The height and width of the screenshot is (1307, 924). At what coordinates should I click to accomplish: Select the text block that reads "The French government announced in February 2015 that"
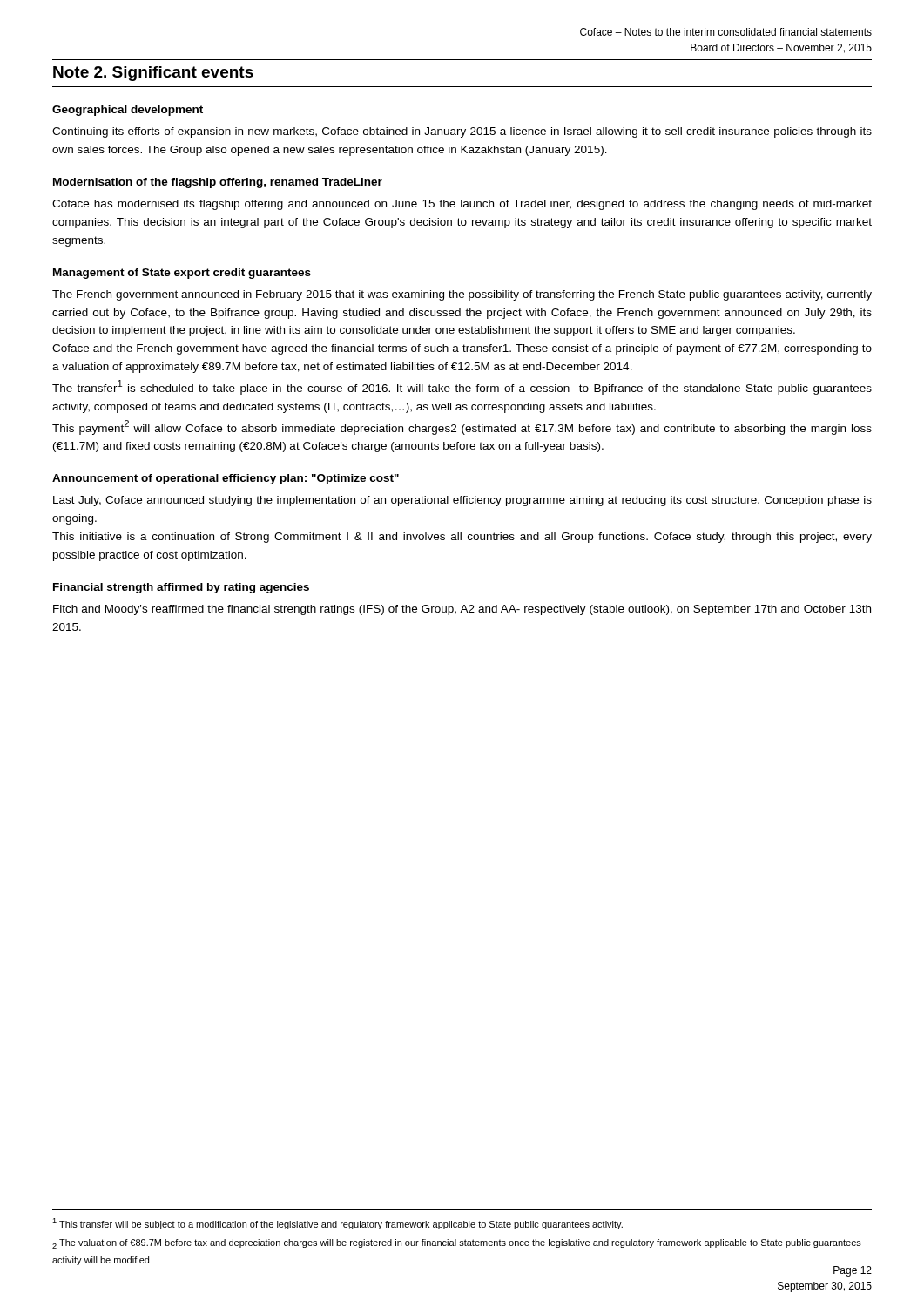[462, 370]
